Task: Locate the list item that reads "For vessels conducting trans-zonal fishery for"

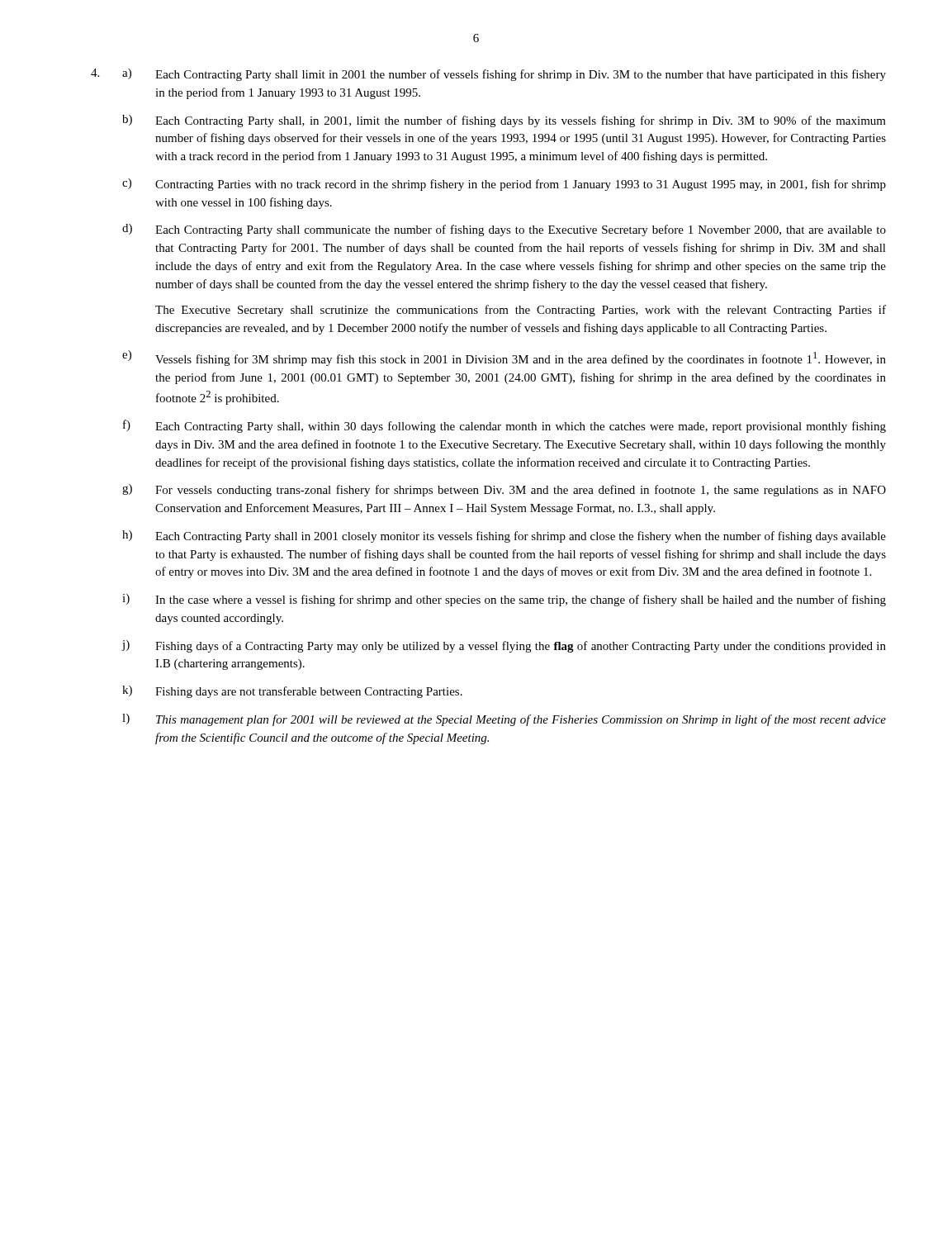Action: click(x=521, y=499)
